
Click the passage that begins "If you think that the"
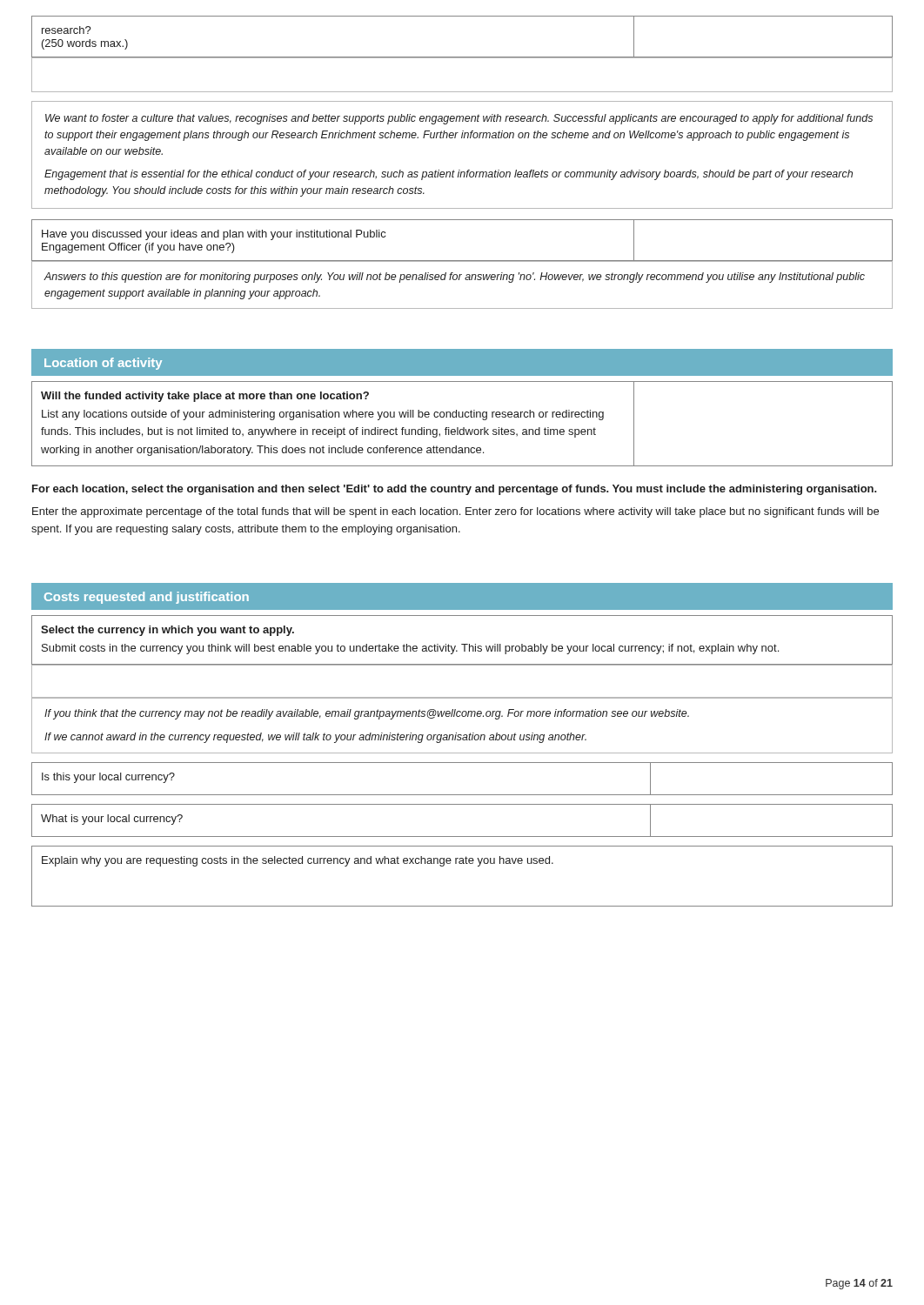coord(462,726)
